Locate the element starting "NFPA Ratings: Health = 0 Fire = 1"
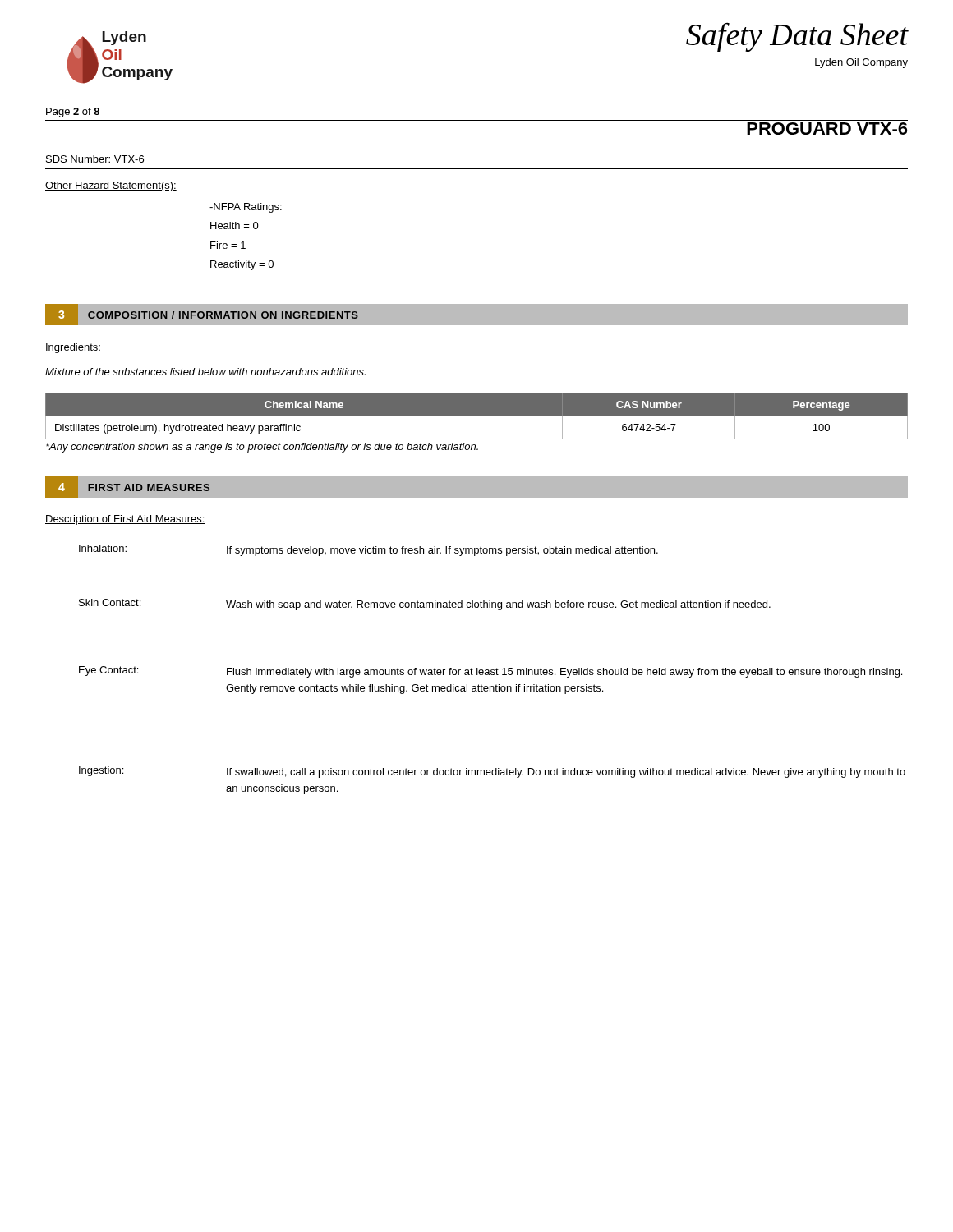 click(246, 235)
